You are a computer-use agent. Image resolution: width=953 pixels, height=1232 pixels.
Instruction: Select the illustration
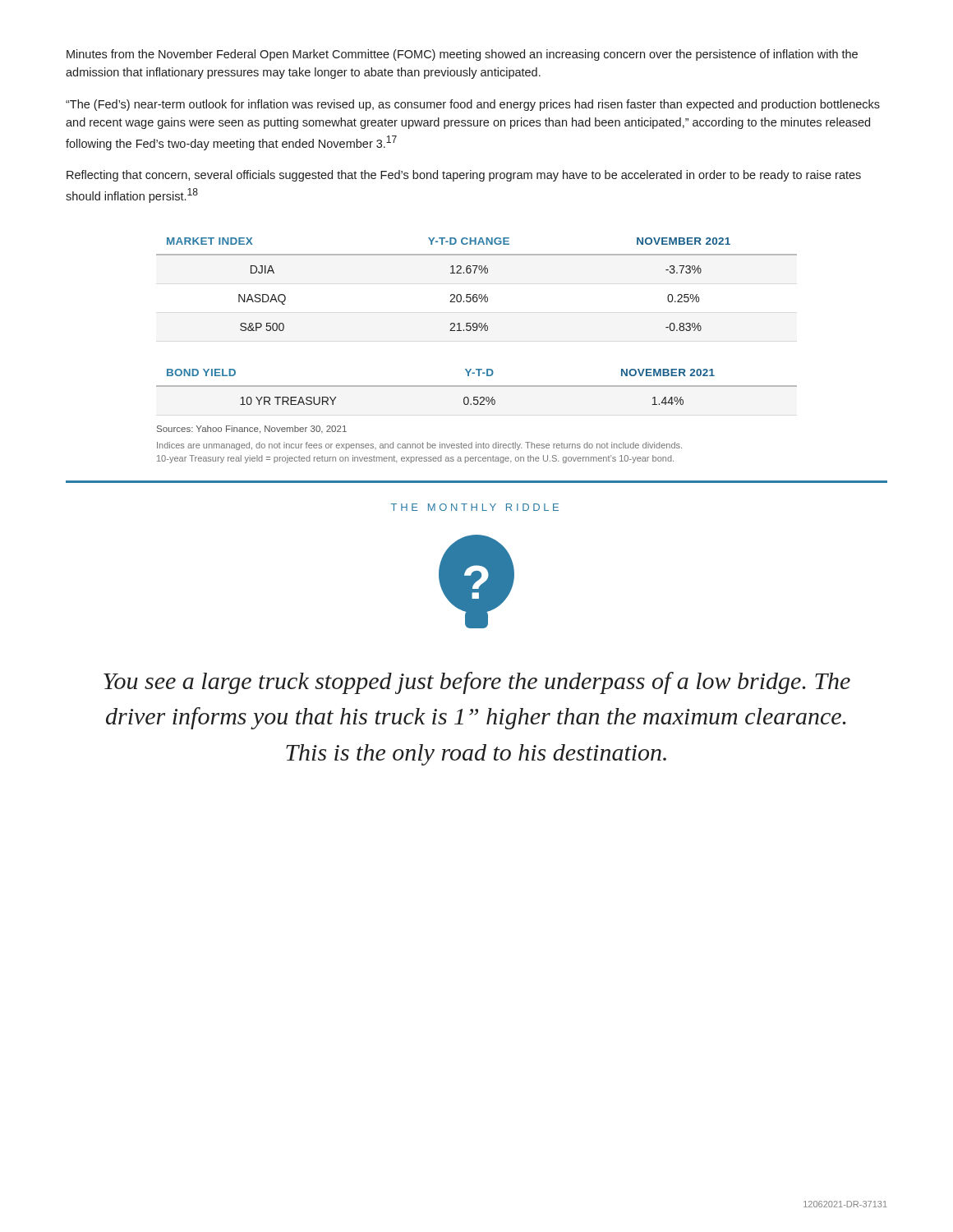coord(476,586)
